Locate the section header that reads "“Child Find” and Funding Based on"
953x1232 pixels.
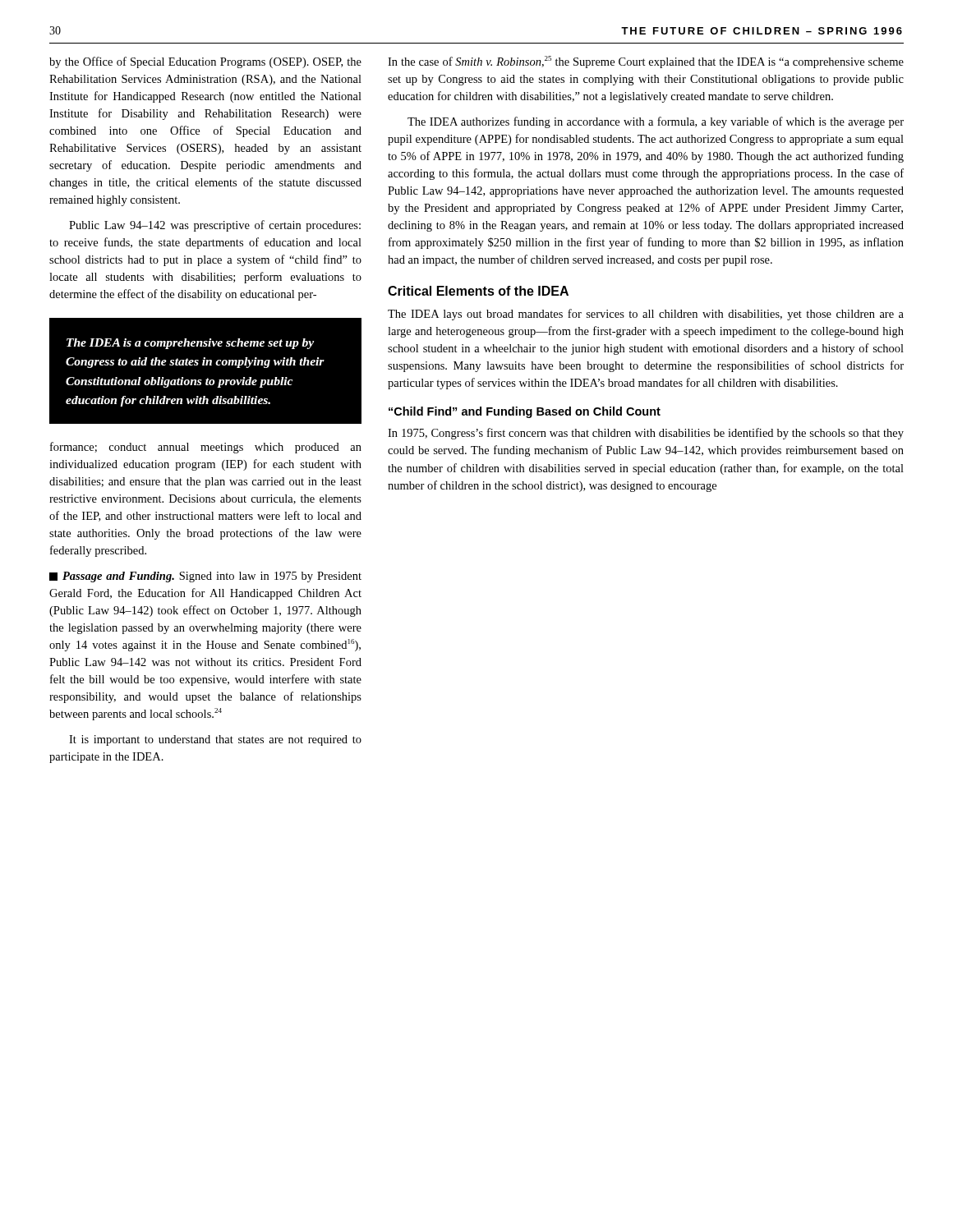click(524, 412)
